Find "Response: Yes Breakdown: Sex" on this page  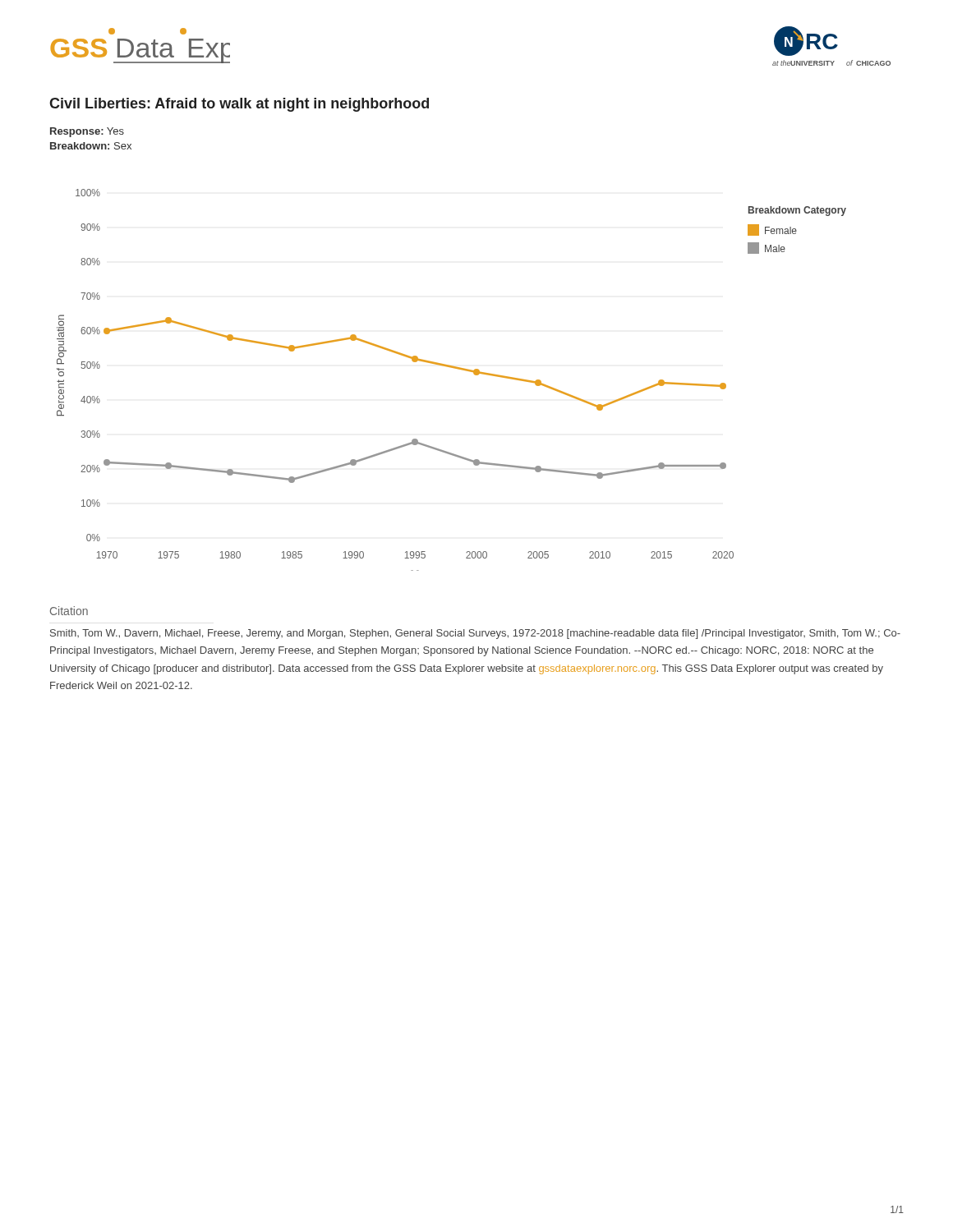pos(91,138)
